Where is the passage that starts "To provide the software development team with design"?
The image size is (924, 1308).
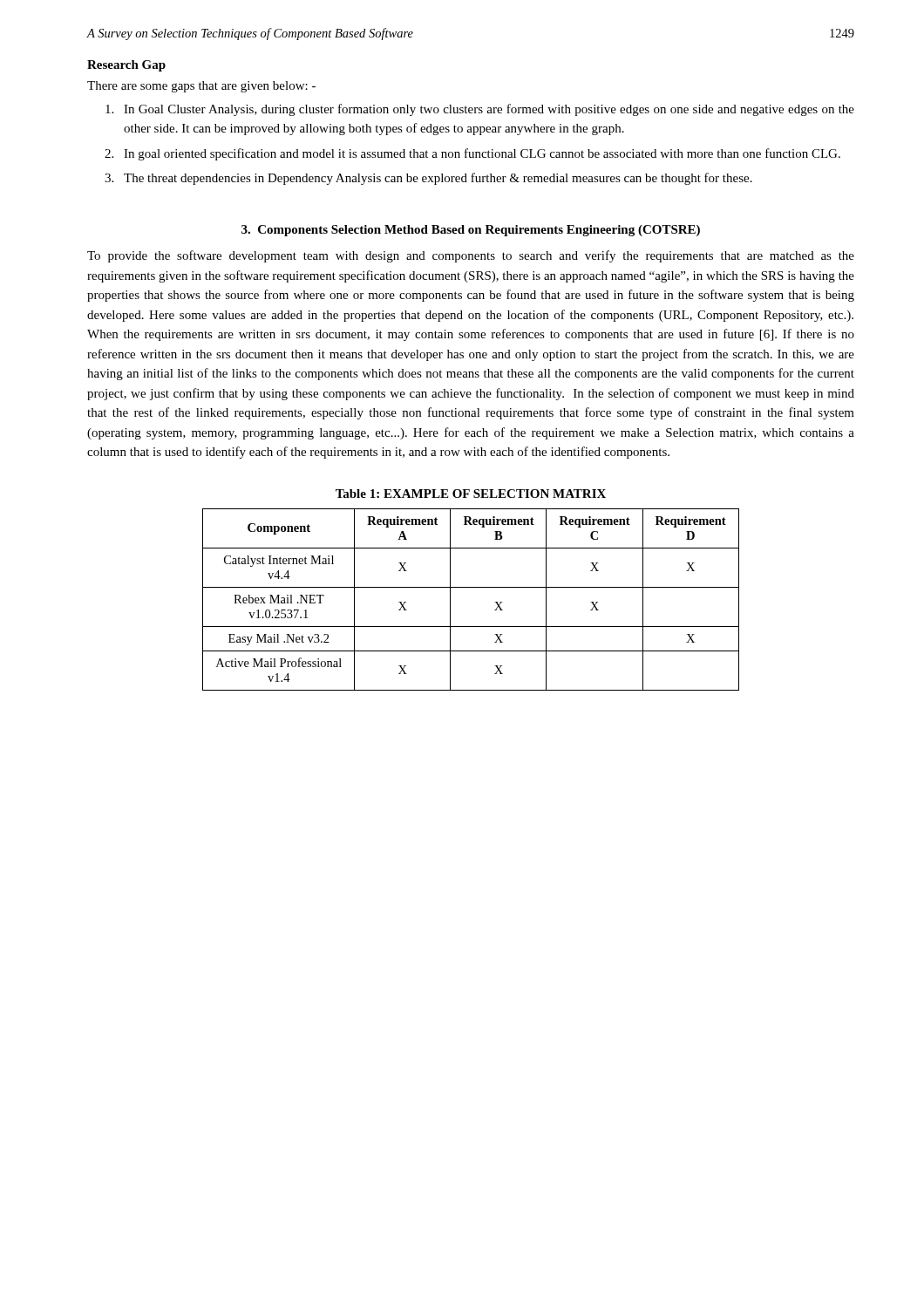pos(471,354)
